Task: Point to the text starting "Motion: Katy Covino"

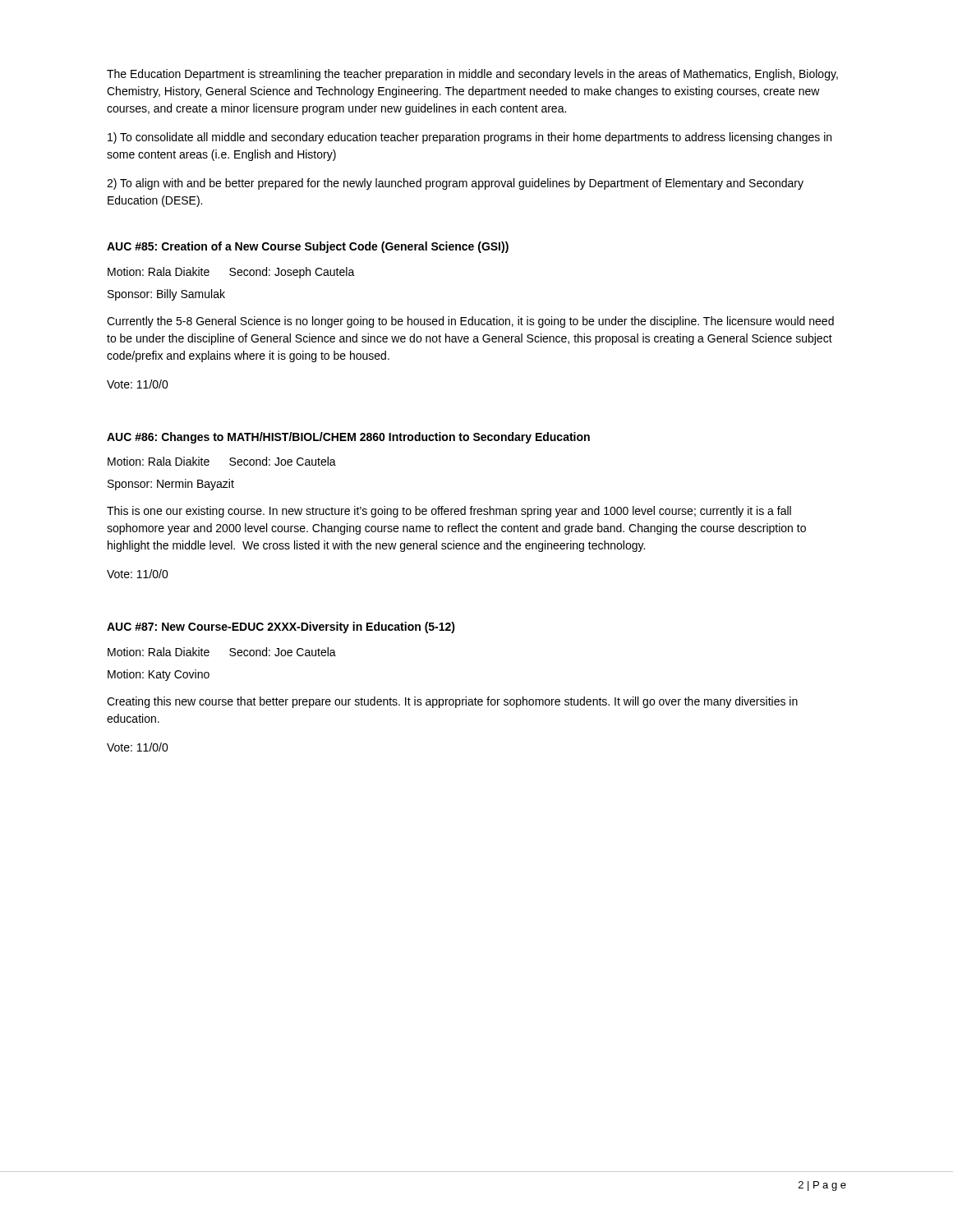Action: pyautogui.click(x=158, y=674)
